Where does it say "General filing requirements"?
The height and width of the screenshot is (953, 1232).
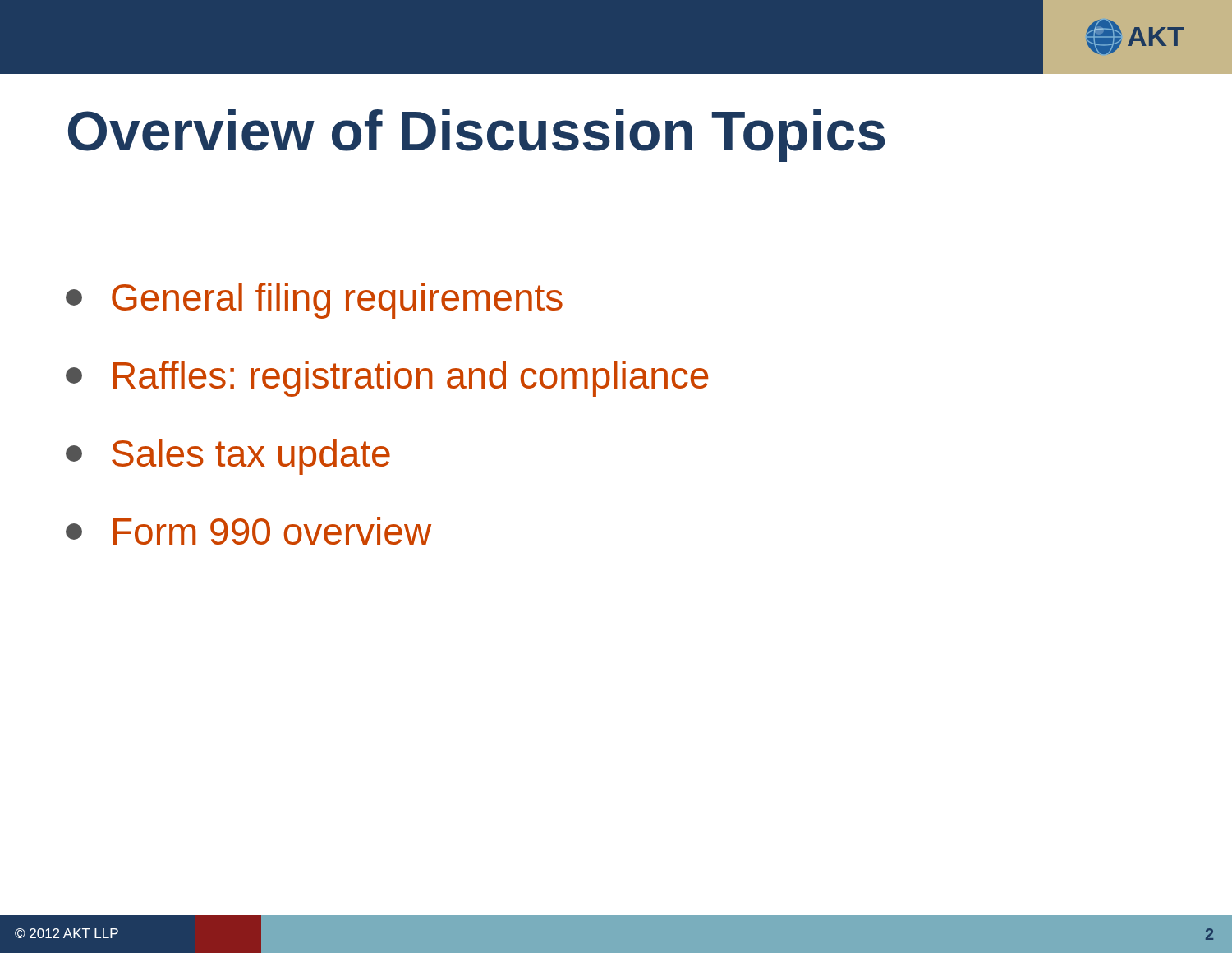pos(315,297)
